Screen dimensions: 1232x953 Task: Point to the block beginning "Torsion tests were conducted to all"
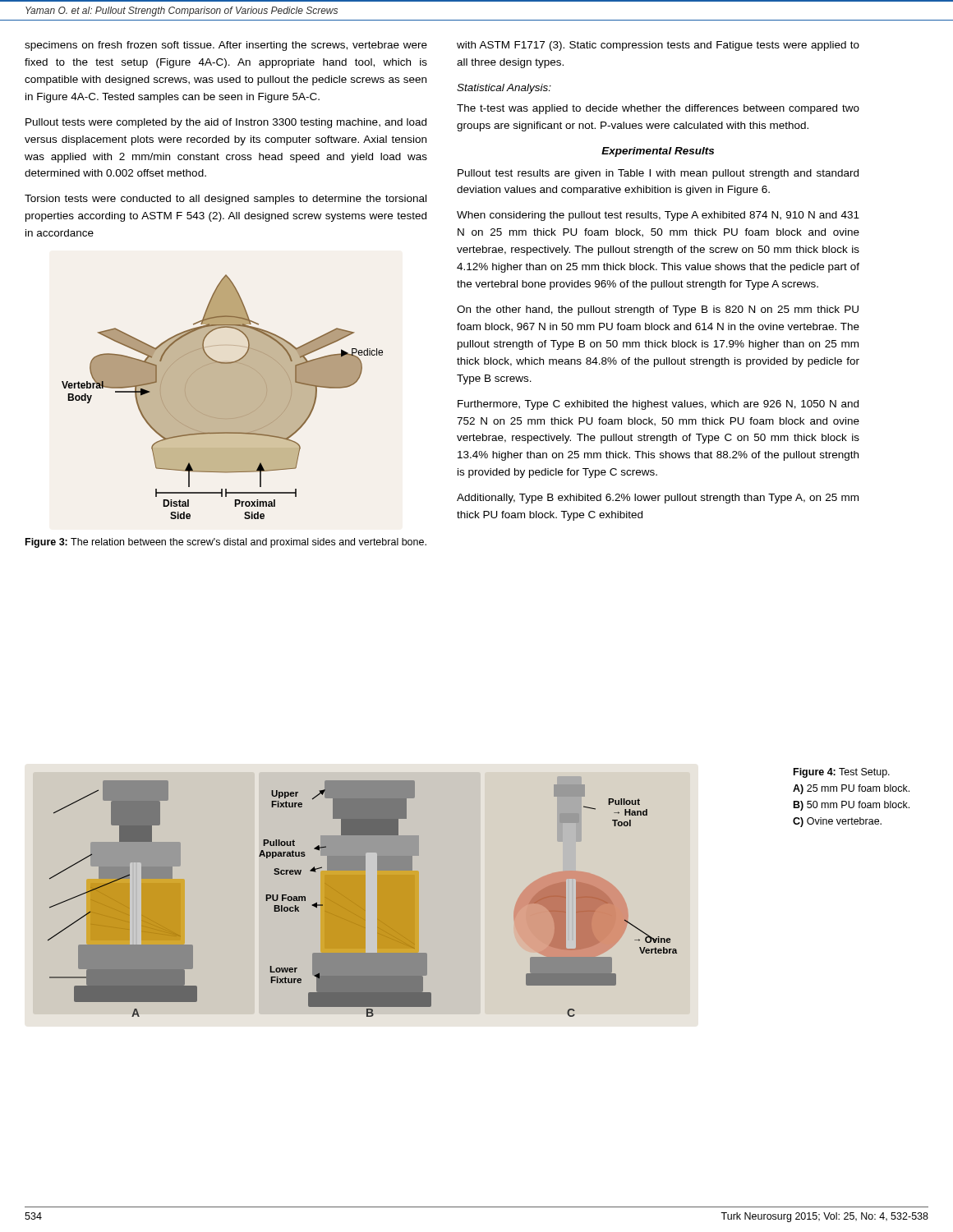[x=226, y=217]
